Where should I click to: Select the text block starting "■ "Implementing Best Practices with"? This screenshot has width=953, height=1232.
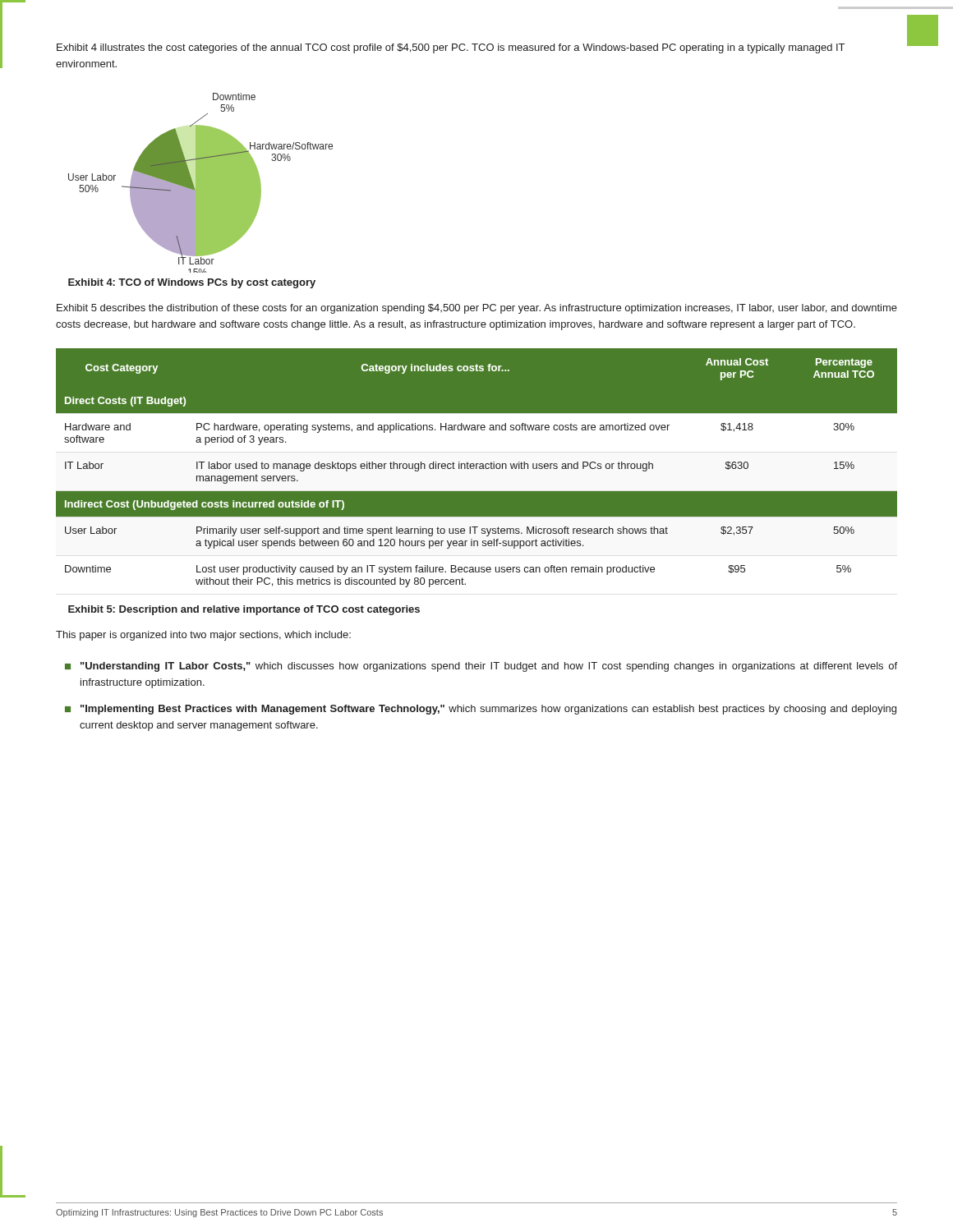(x=481, y=717)
